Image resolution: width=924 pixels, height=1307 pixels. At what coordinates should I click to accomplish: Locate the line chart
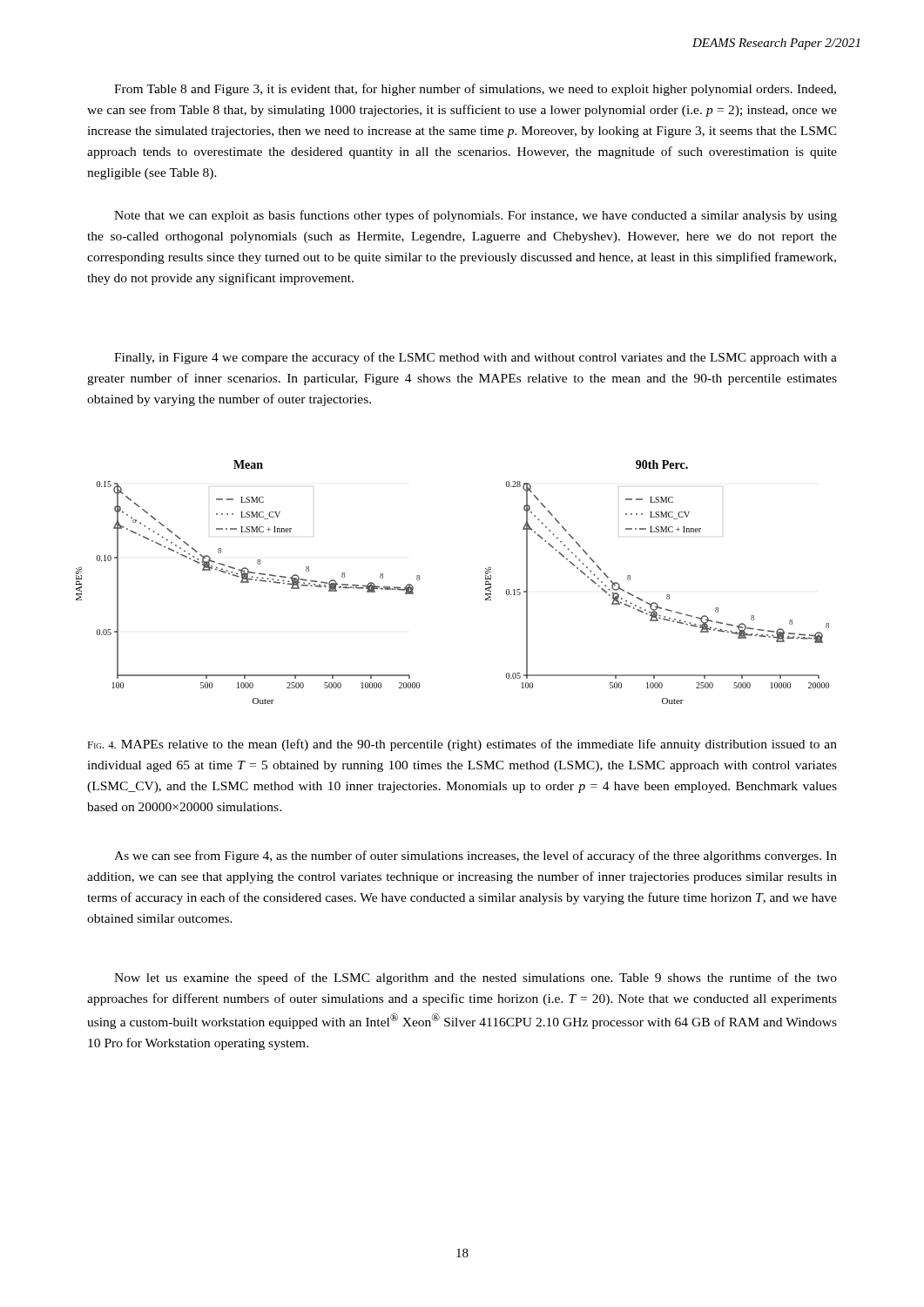coord(462,588)
